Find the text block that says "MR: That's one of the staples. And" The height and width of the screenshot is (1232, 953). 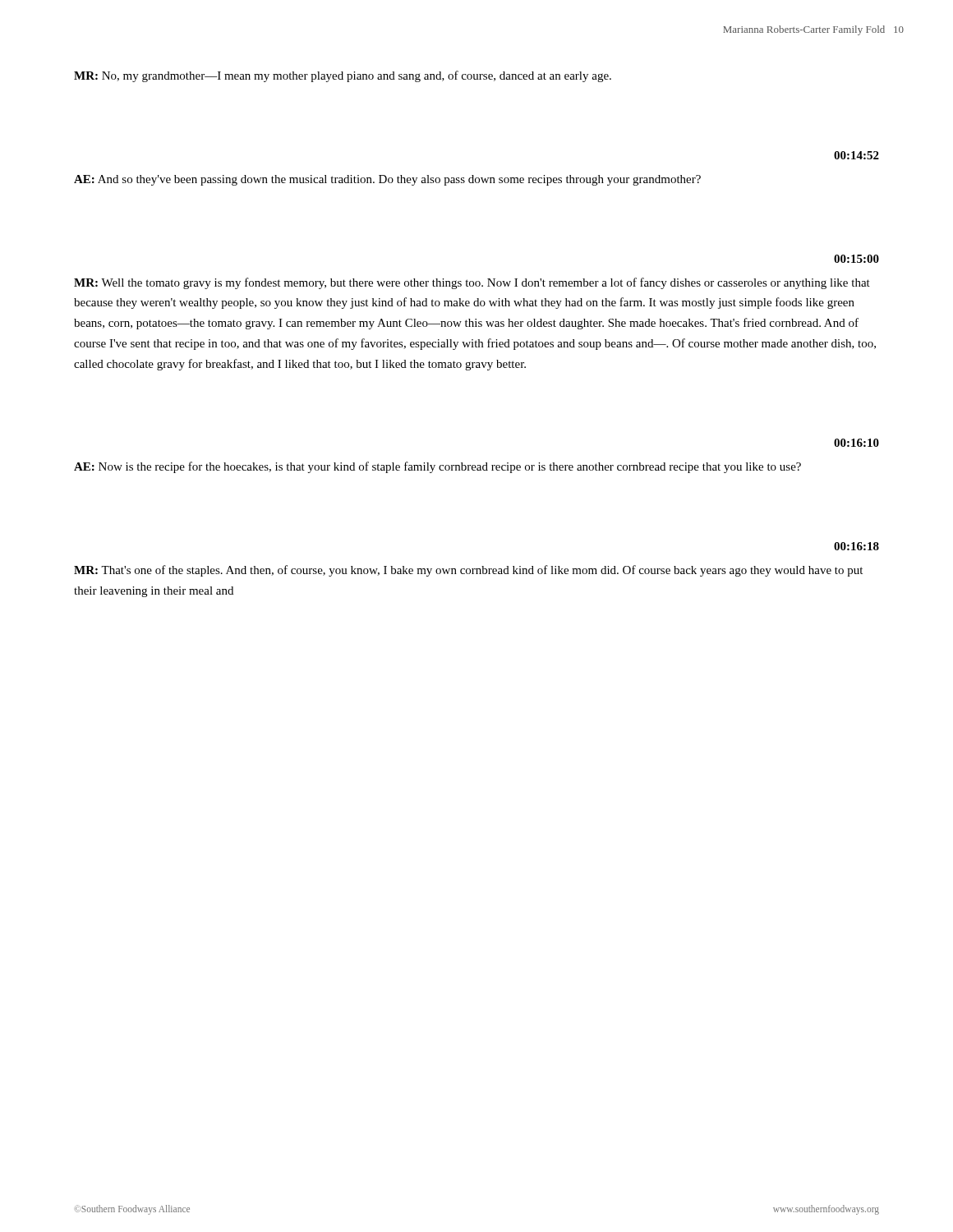pos(476,581)
